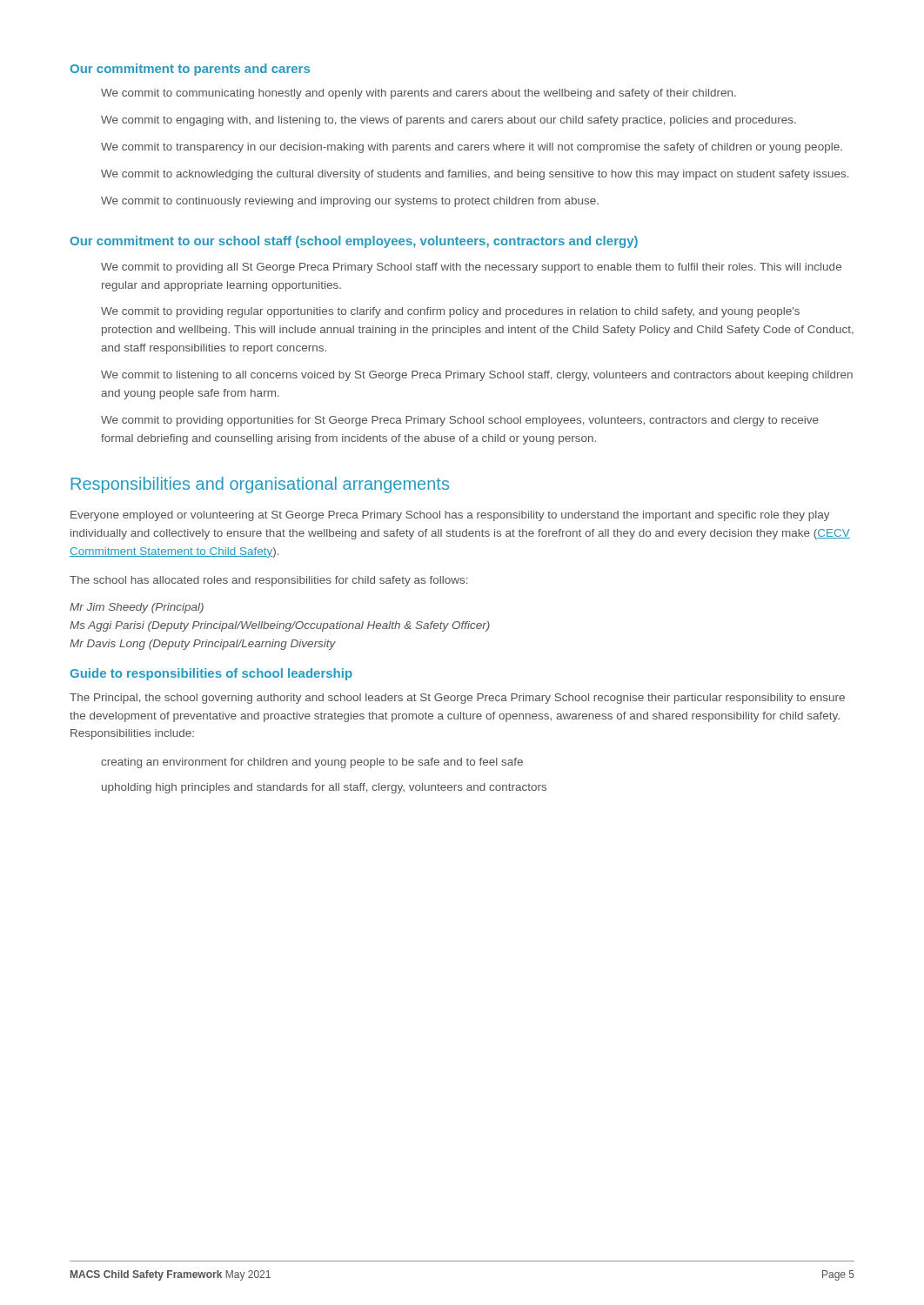Viewport: 924px width, 1305px height.
Task: Locate the section header with the text "Our commitment to parents"
Action: pos(190,68)
